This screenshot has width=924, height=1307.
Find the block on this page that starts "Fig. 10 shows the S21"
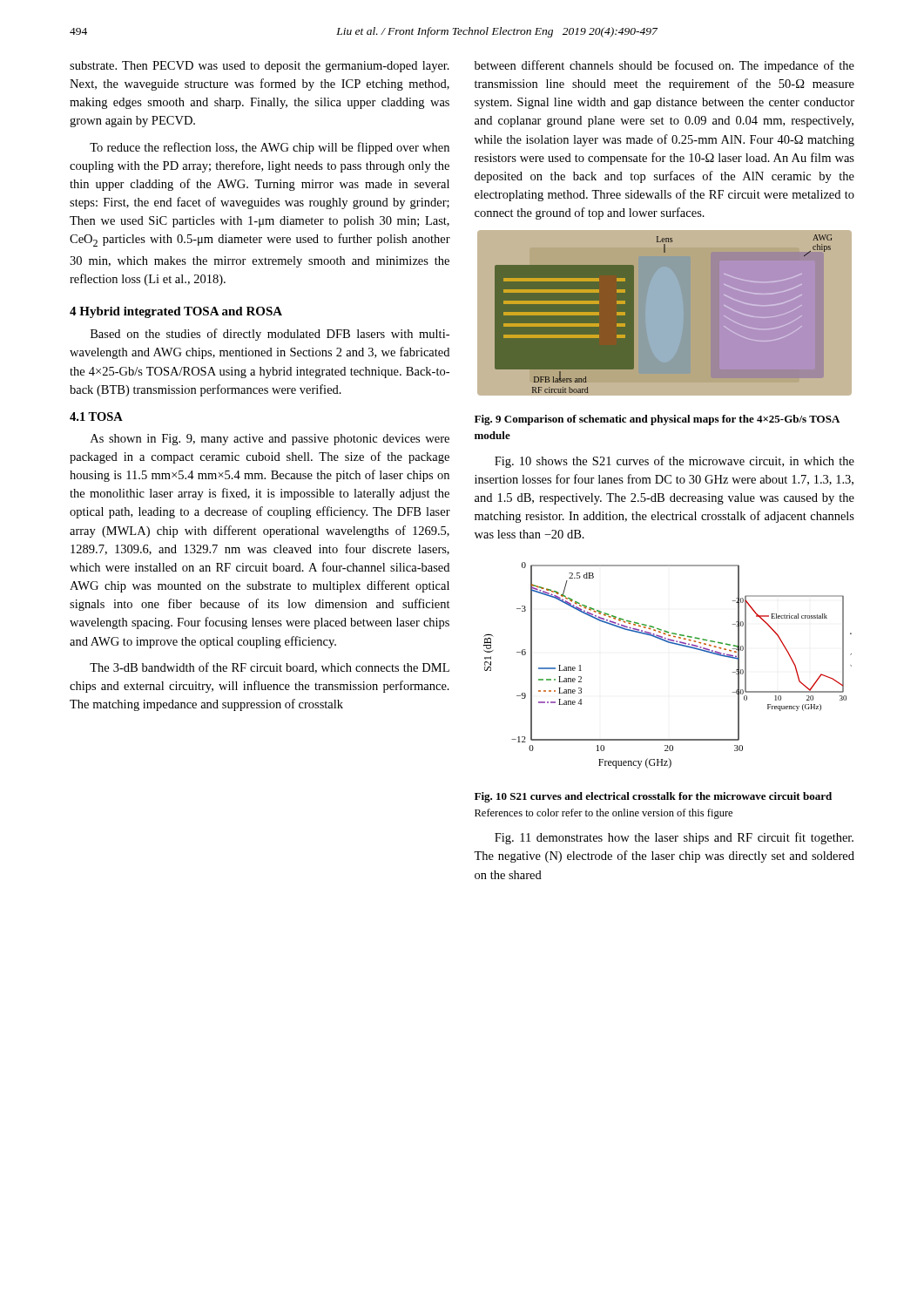pos(664,498)
